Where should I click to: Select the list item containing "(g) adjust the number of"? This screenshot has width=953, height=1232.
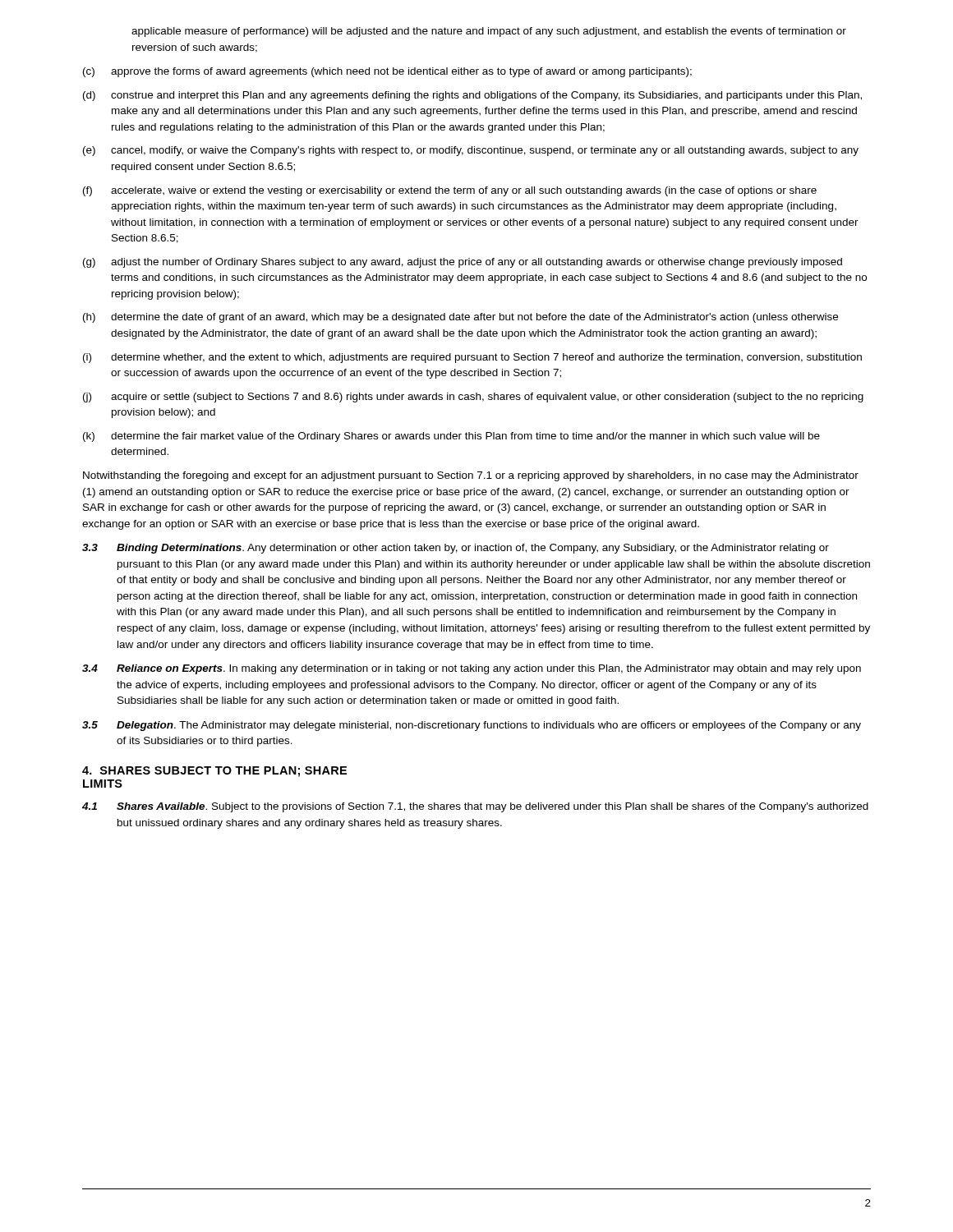(476, 278)
